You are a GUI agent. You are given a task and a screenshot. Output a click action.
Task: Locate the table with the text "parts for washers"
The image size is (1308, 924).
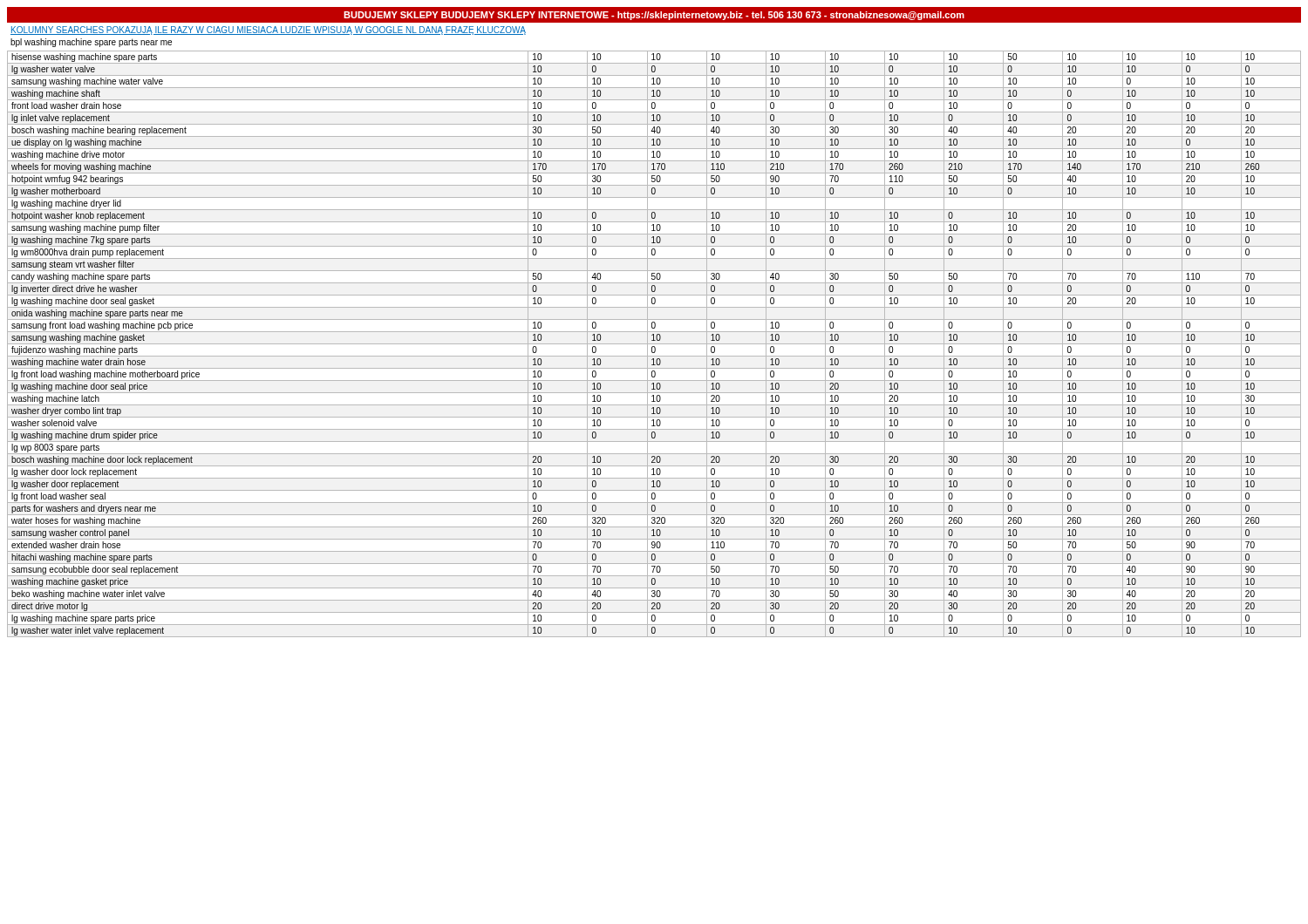pyautogui.click(x=654, y=343)
